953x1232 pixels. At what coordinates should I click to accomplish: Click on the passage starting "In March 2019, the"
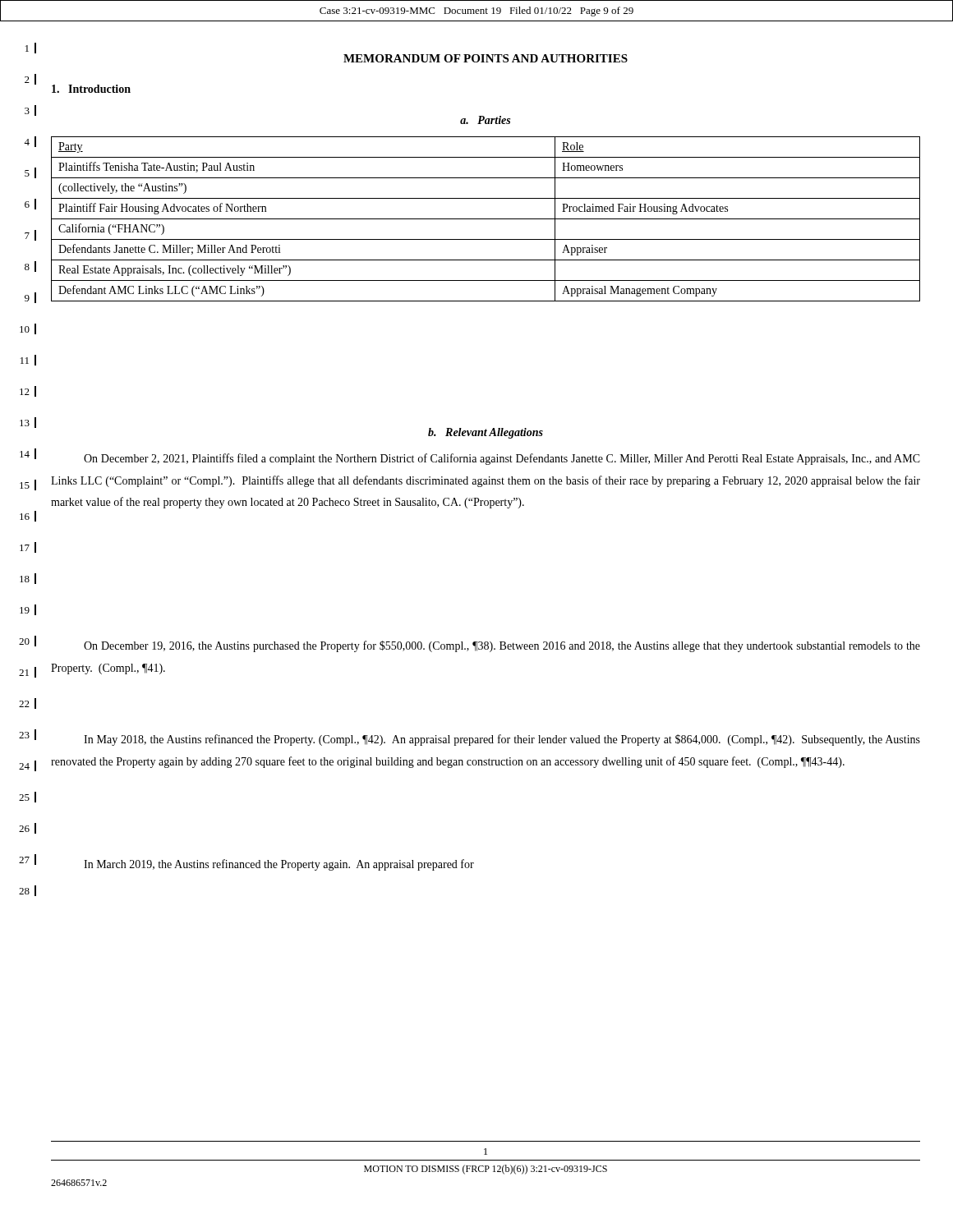tap(279, 865)
